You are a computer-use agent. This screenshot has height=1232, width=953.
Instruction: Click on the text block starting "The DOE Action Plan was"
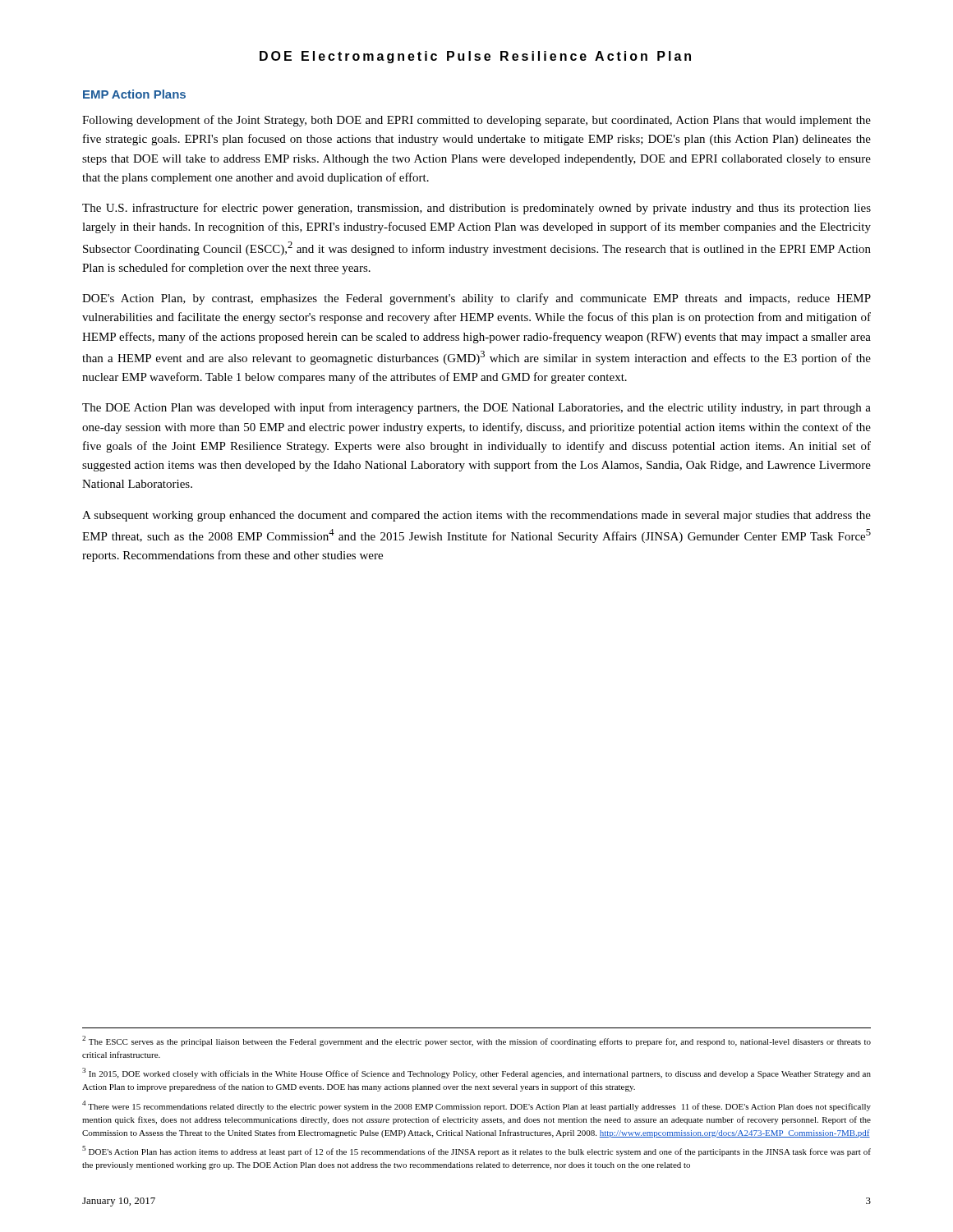[x=476, y=446]
